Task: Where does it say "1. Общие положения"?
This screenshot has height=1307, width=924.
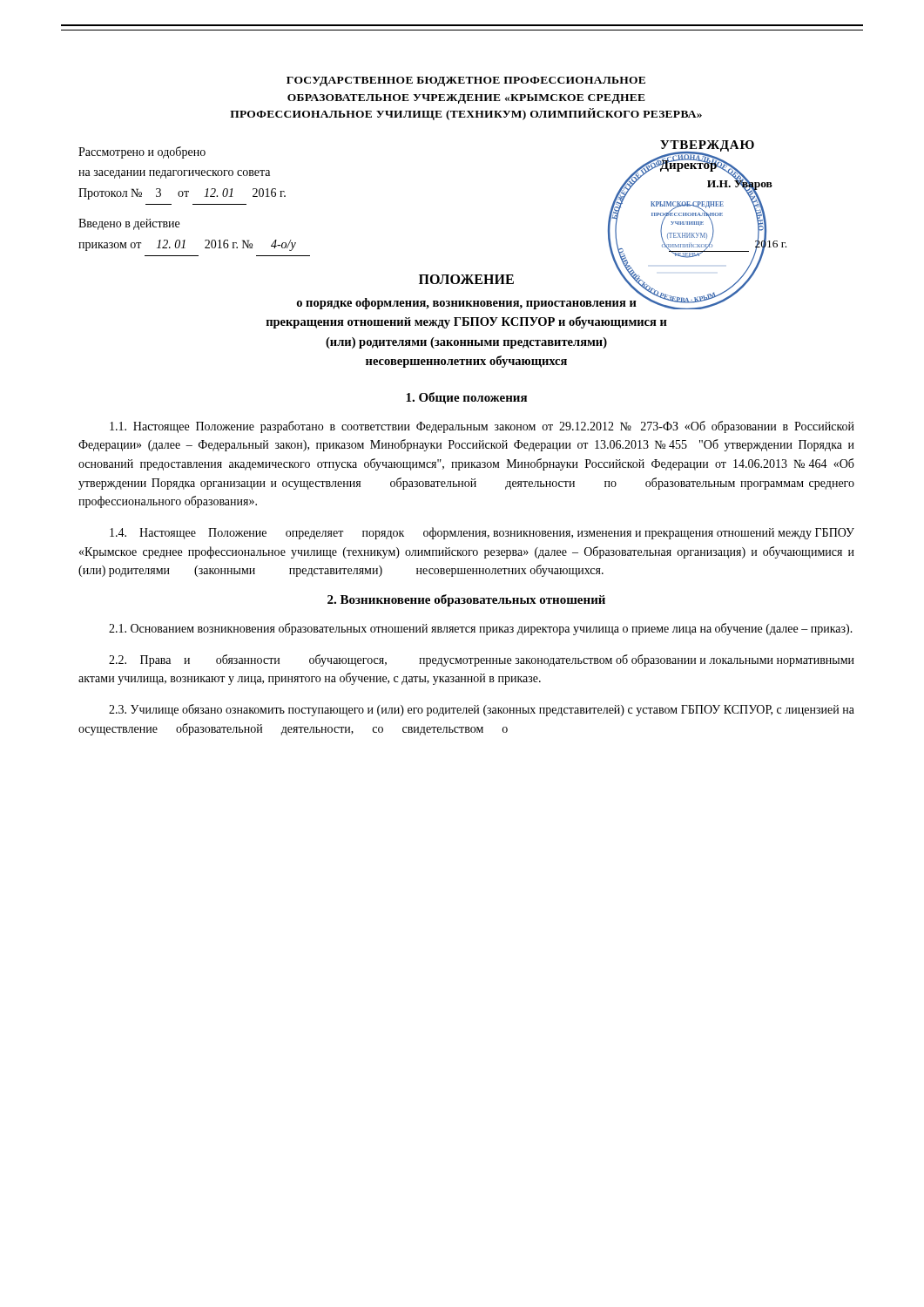Action: (x=466, y=397)
